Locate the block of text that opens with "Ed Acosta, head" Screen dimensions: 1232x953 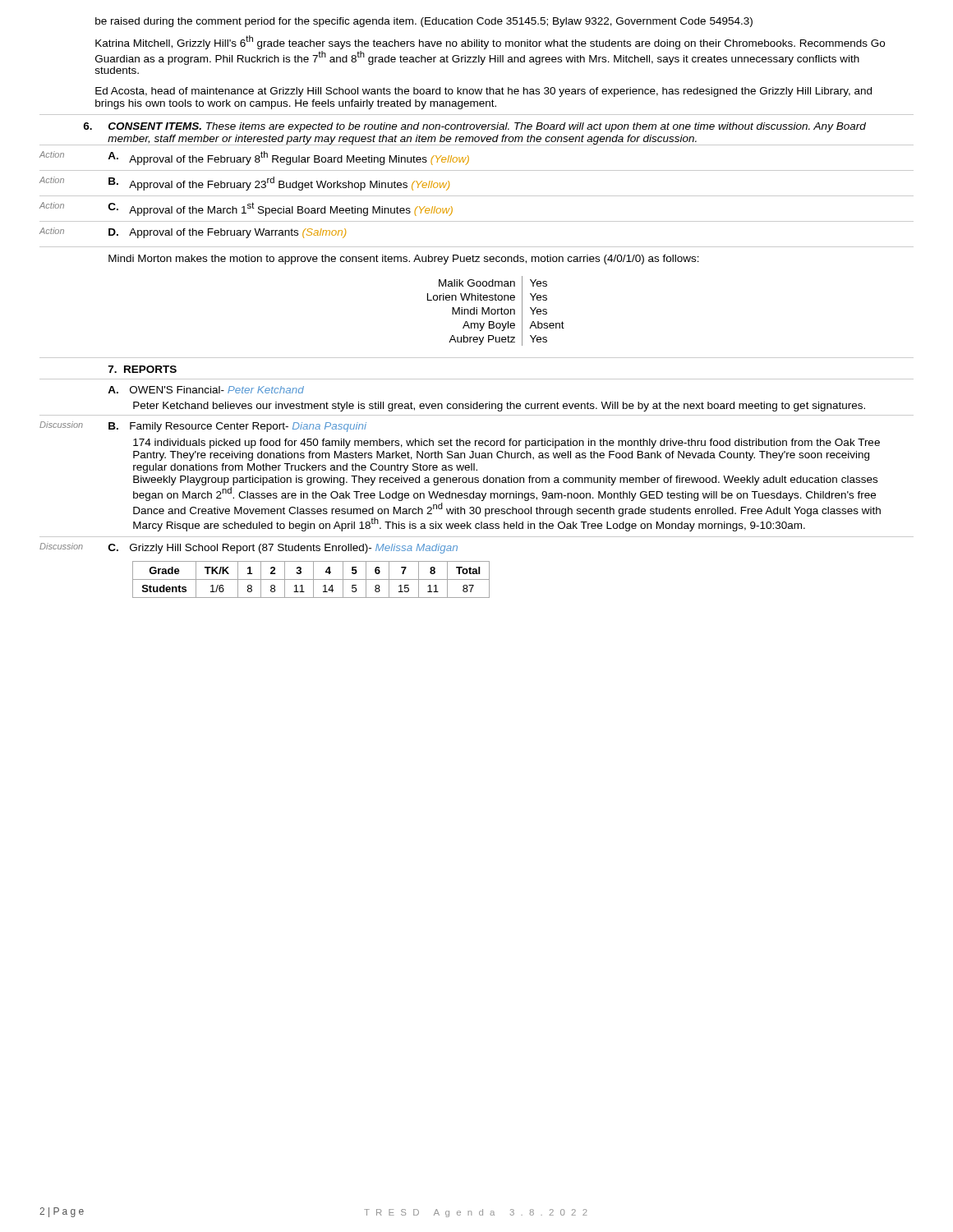click(484, 97)
